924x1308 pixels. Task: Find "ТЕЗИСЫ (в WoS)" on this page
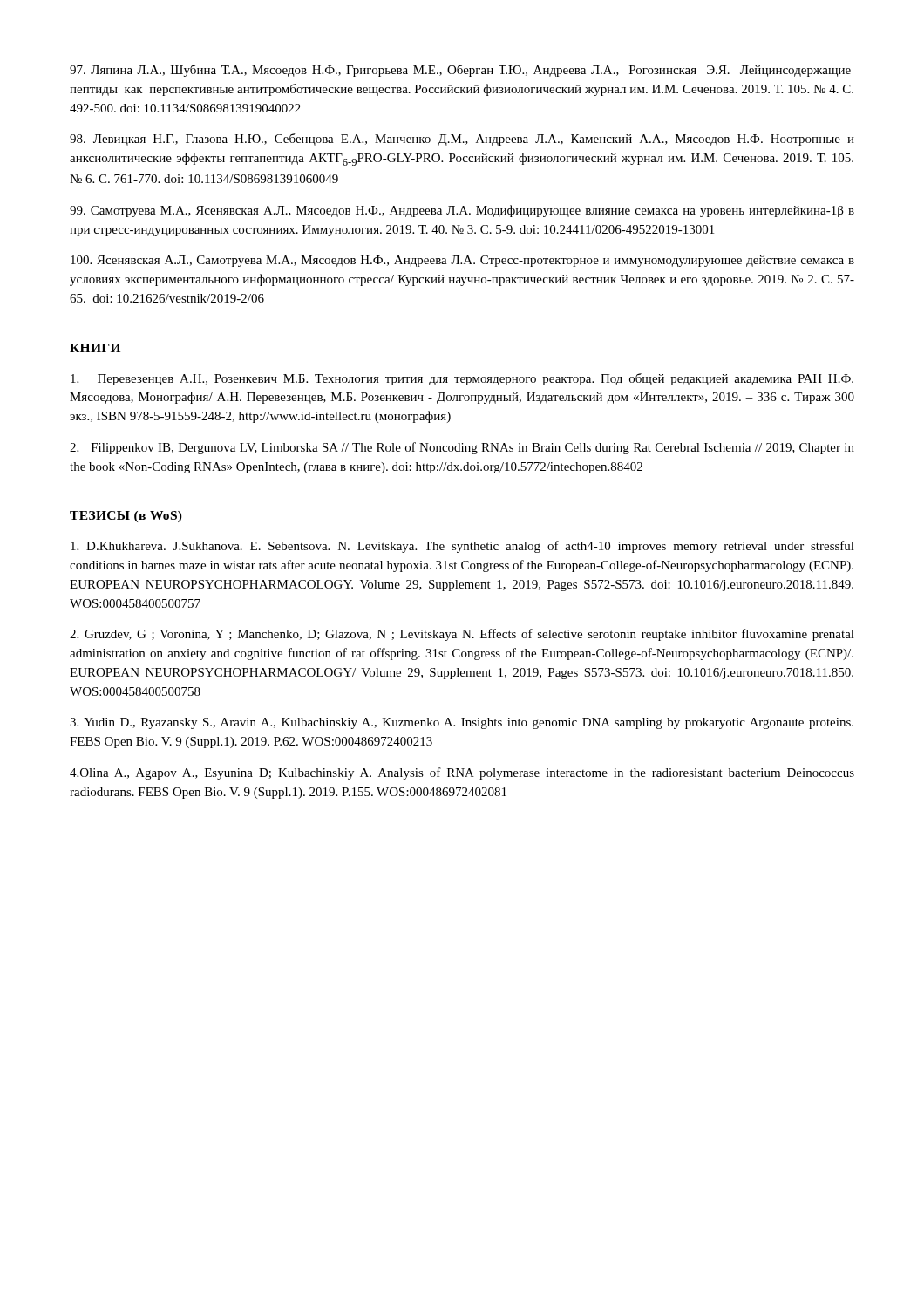point(126,515)
